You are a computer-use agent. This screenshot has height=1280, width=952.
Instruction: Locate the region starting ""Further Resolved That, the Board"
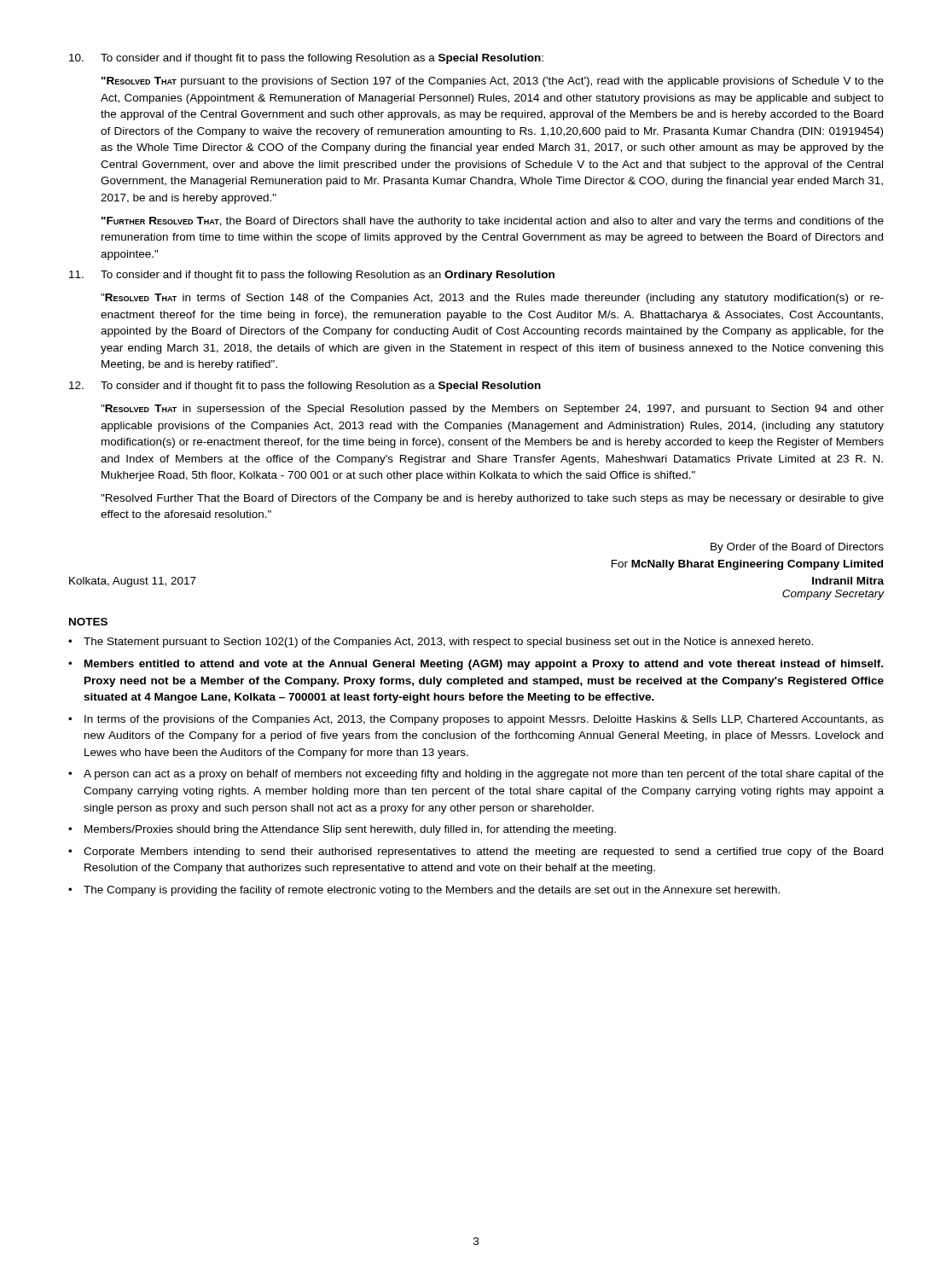tap(492, 237)
